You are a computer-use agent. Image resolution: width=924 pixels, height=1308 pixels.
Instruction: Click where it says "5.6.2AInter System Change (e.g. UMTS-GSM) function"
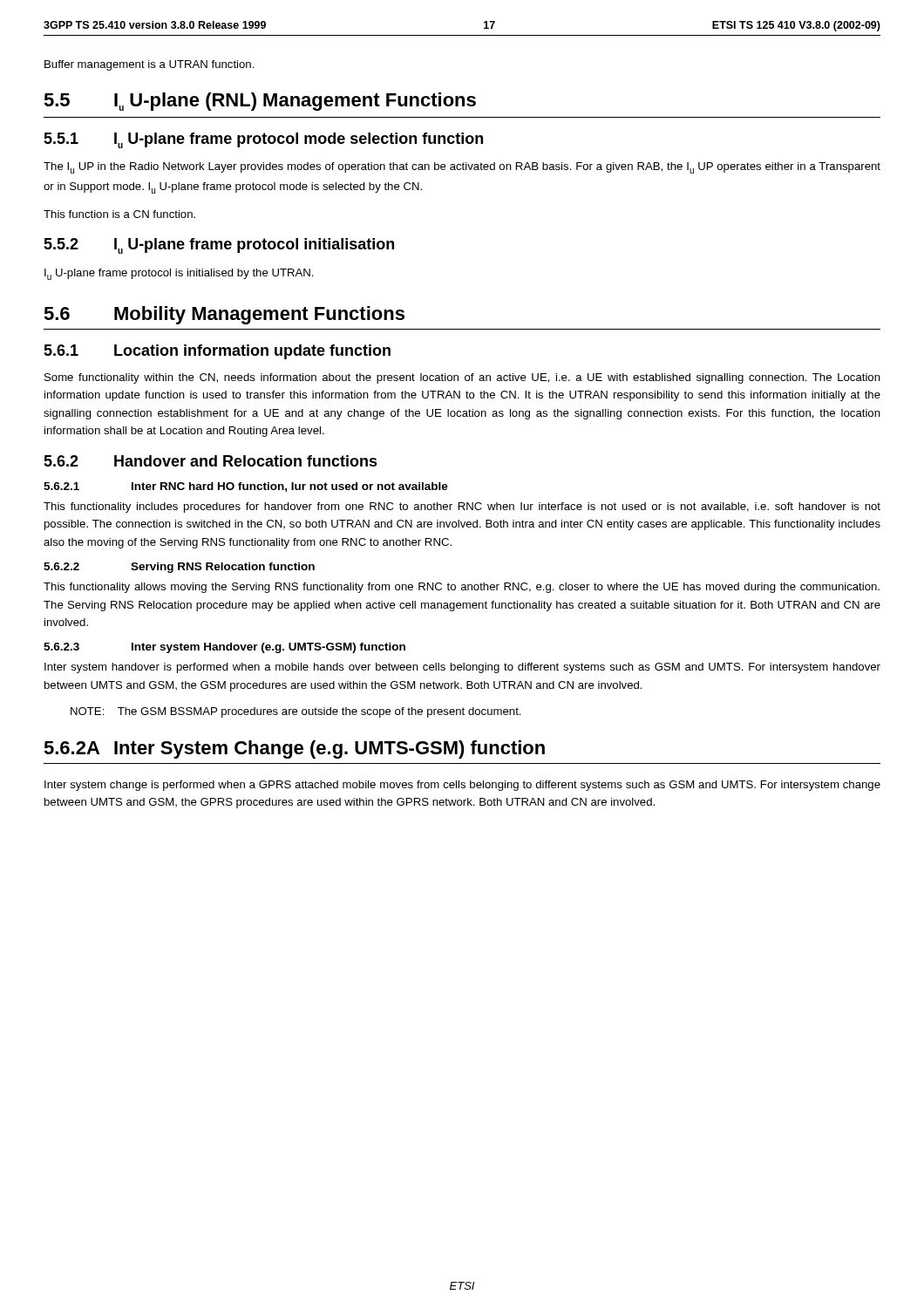tap(295, 748)
